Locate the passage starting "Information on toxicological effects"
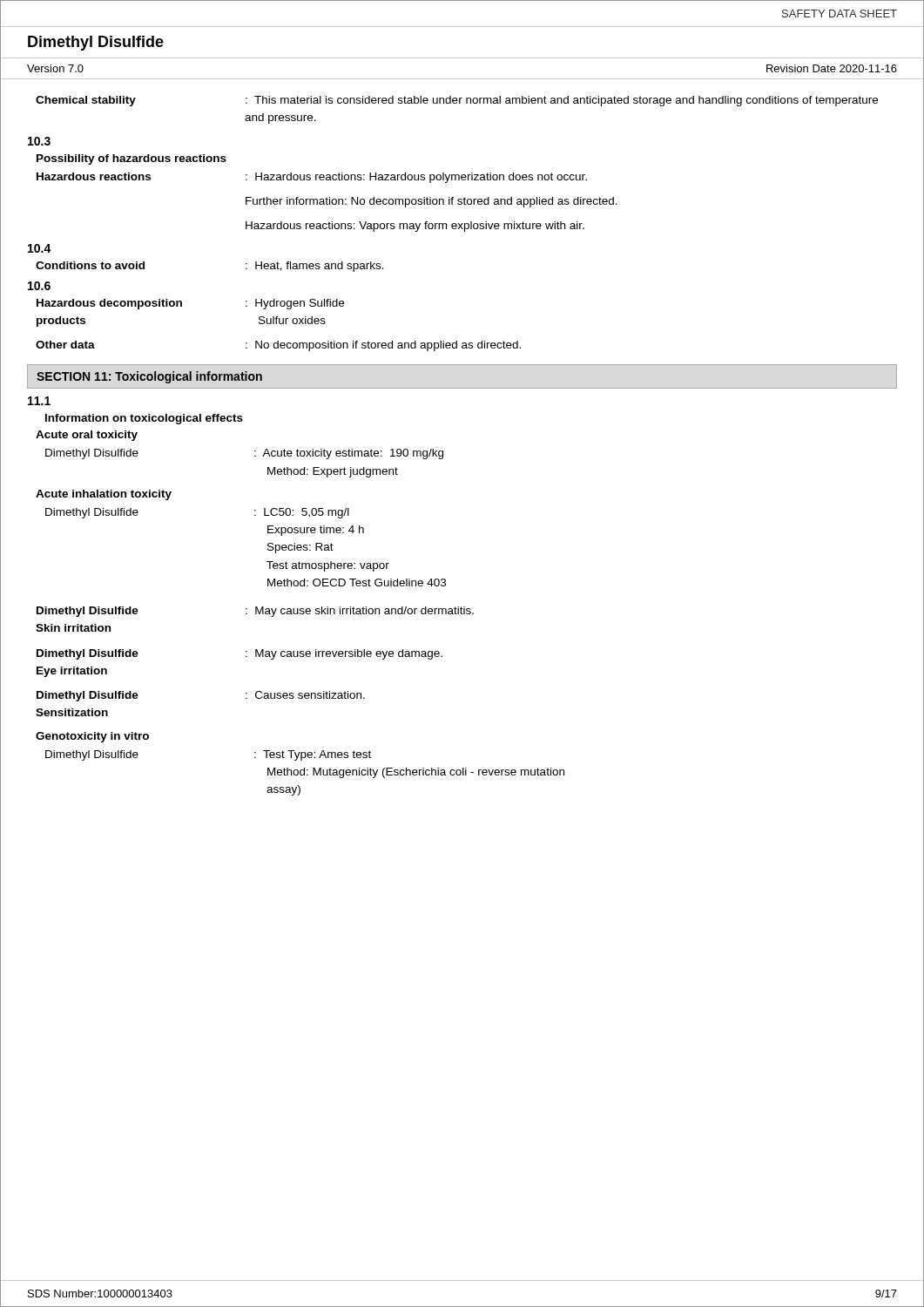This screenshot has height=1307, width=924. (144, 418)
